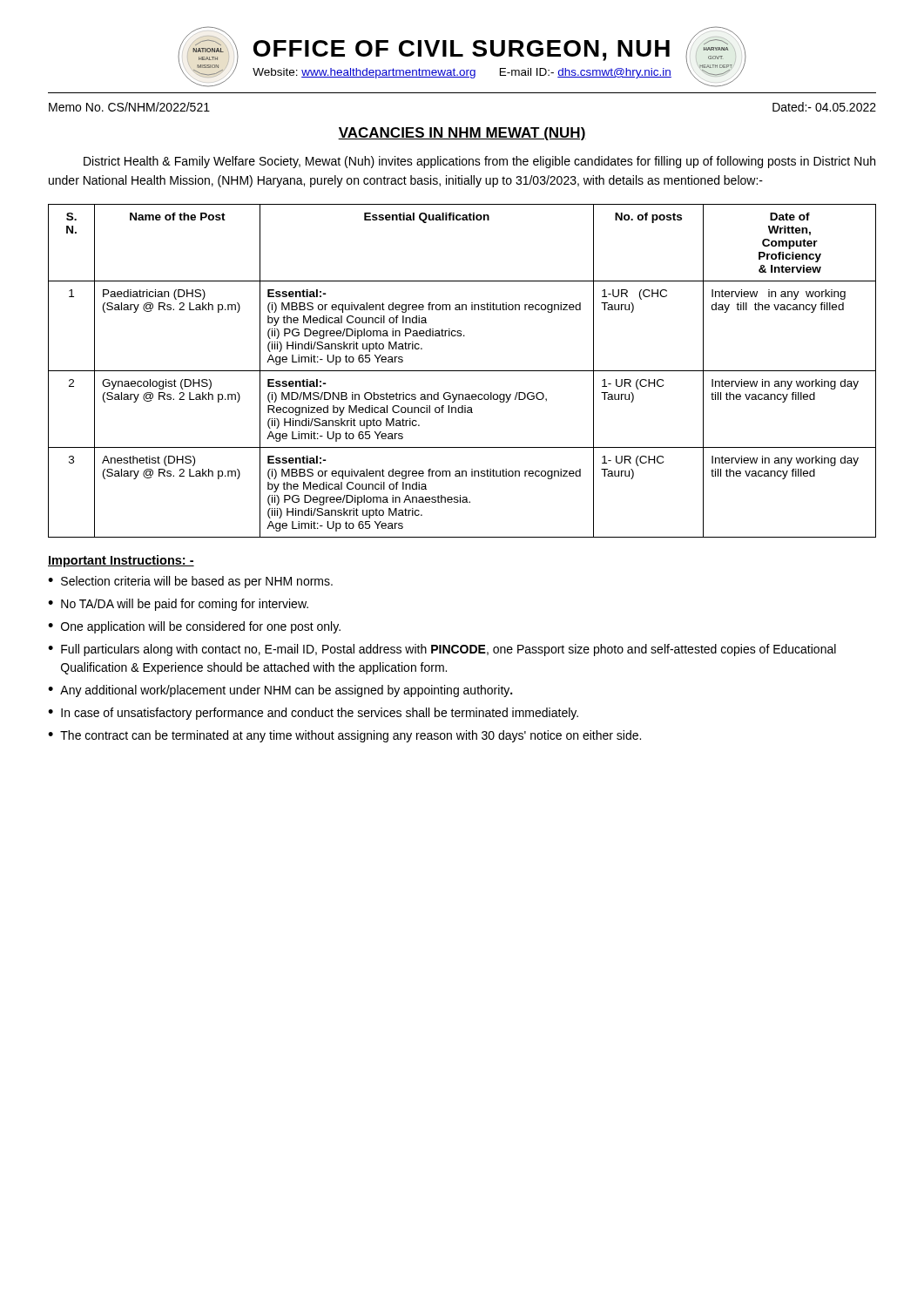Point to the text starting "District Health & Family"
The height and width of the screenshot is (1307, 924).
tap(462, 171)
